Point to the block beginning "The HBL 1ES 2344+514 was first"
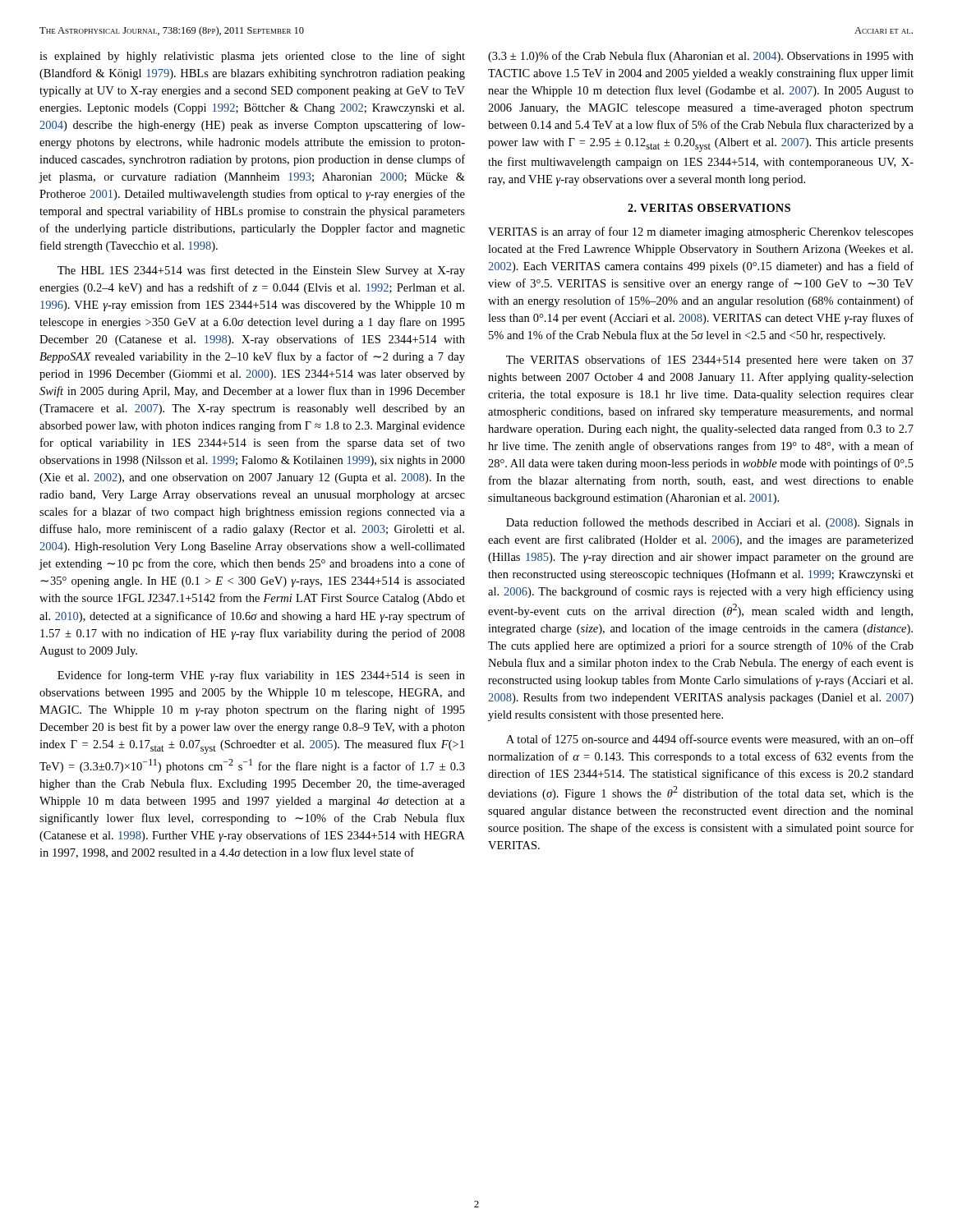 pyautogui.click(x=252, y=461)
